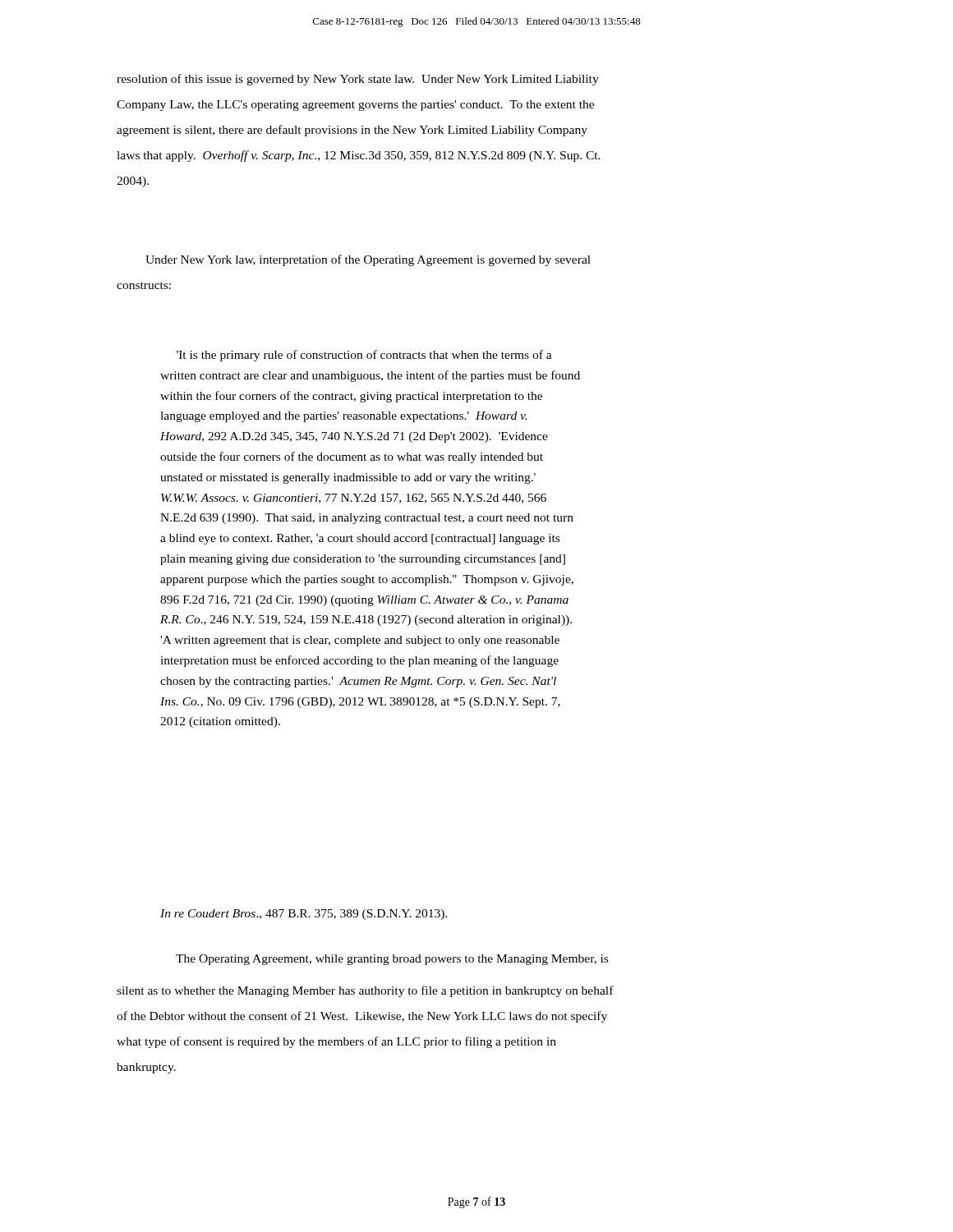953x1232 pixels.
Task: Click the passage that begins "The Operating Agreement, while"
Action: click(x=497, y=959)
